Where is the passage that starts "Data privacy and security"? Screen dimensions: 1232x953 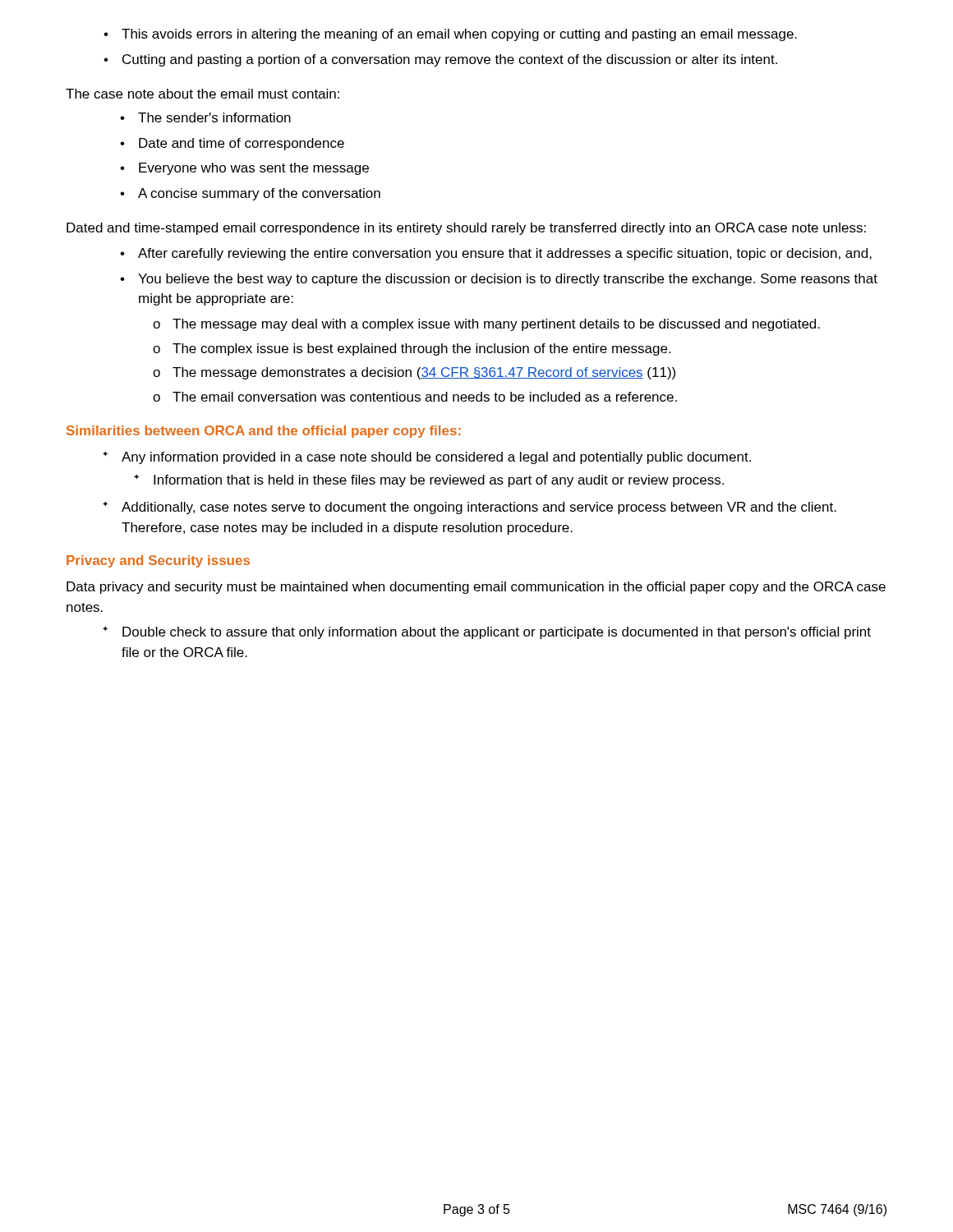pyautogui.click(x=476, y=597)
